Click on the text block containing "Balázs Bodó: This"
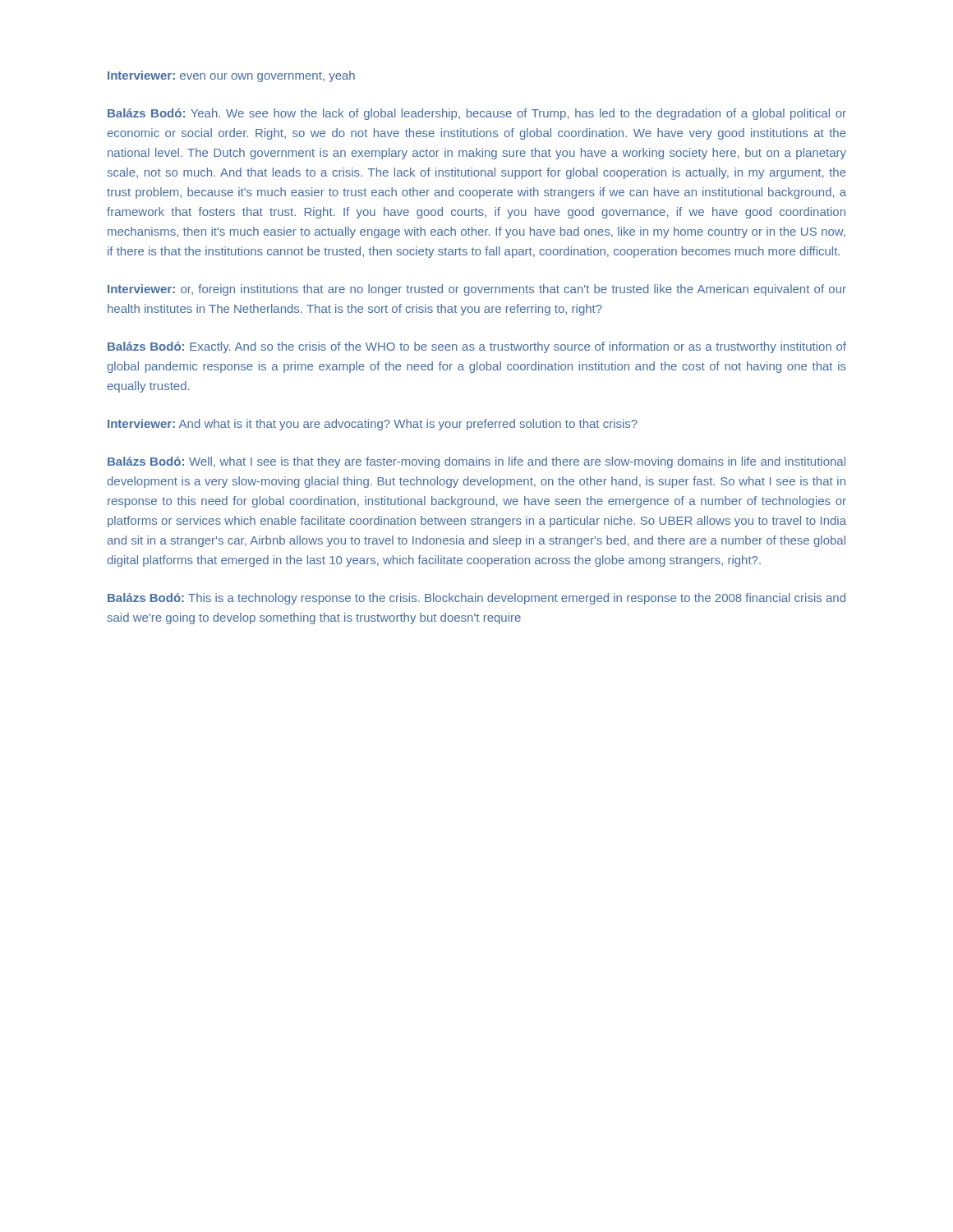The width and height of the screenshot is (953, 1232). [476, 607]
